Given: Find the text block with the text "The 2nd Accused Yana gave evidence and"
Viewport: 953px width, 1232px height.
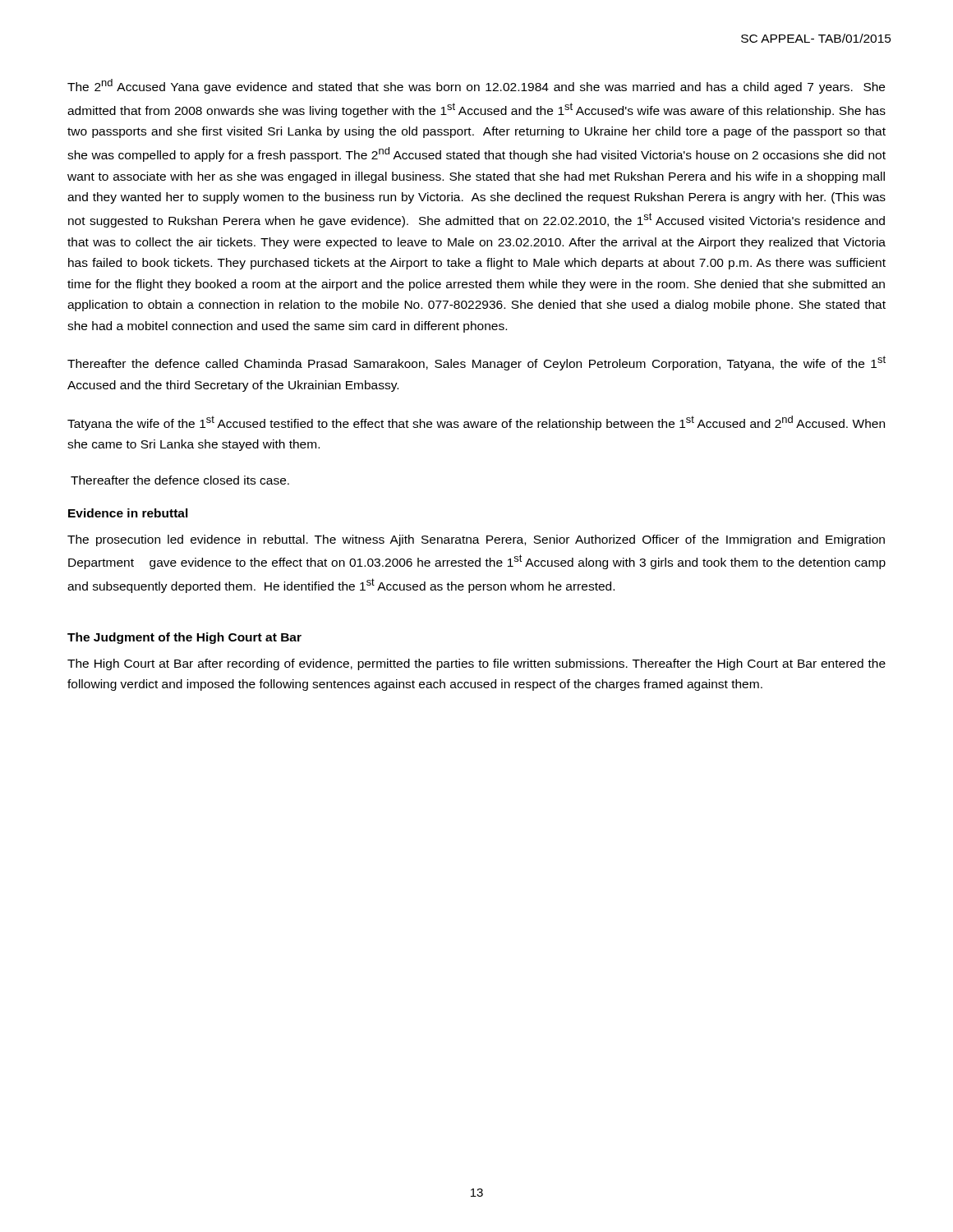Looking at the screenshot, I should (476, 204).
